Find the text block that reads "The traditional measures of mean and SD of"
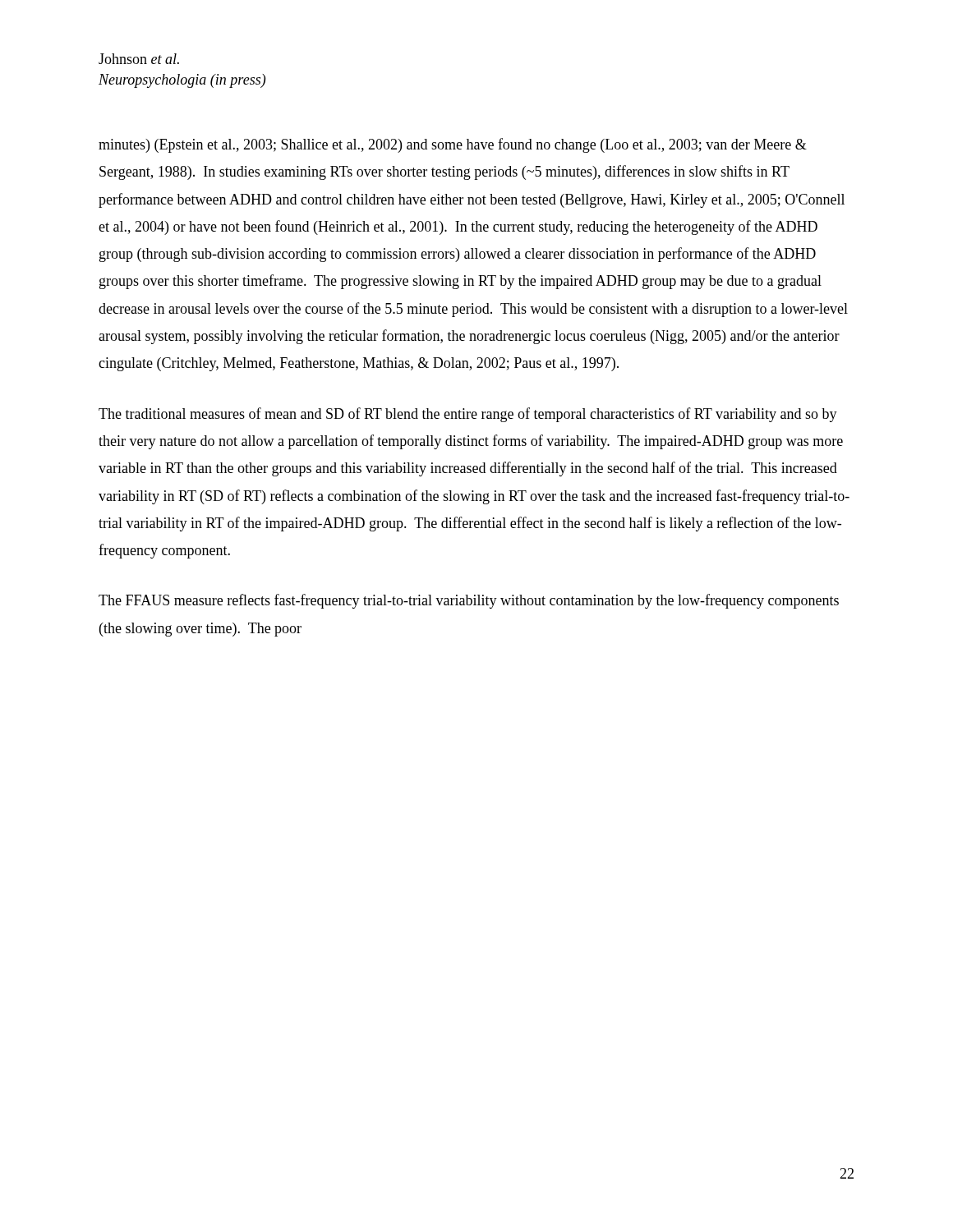This screenshot has height=1232, width=953. pyautogui.click(x=474, y=482)
